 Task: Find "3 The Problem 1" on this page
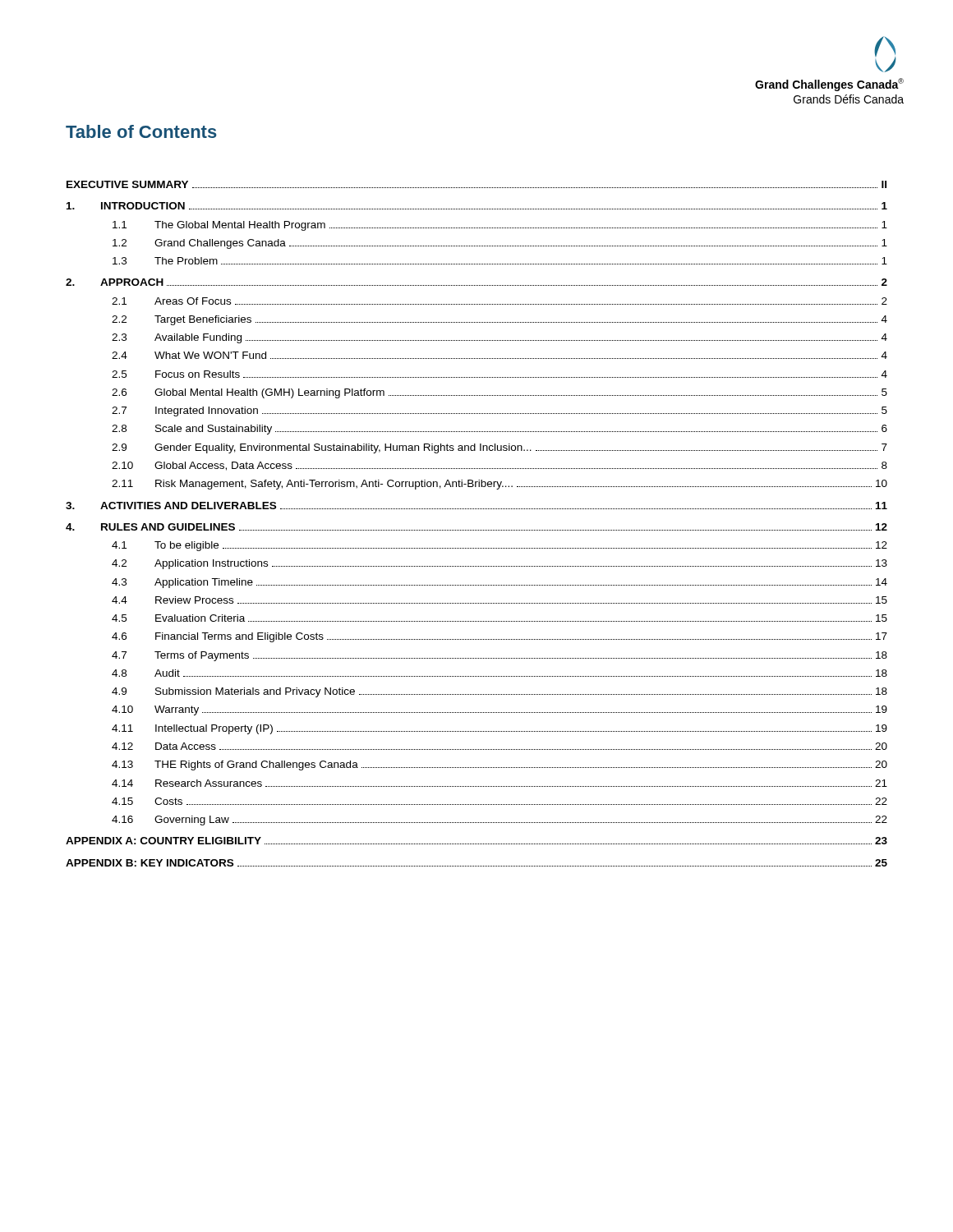tap(488, 261)
